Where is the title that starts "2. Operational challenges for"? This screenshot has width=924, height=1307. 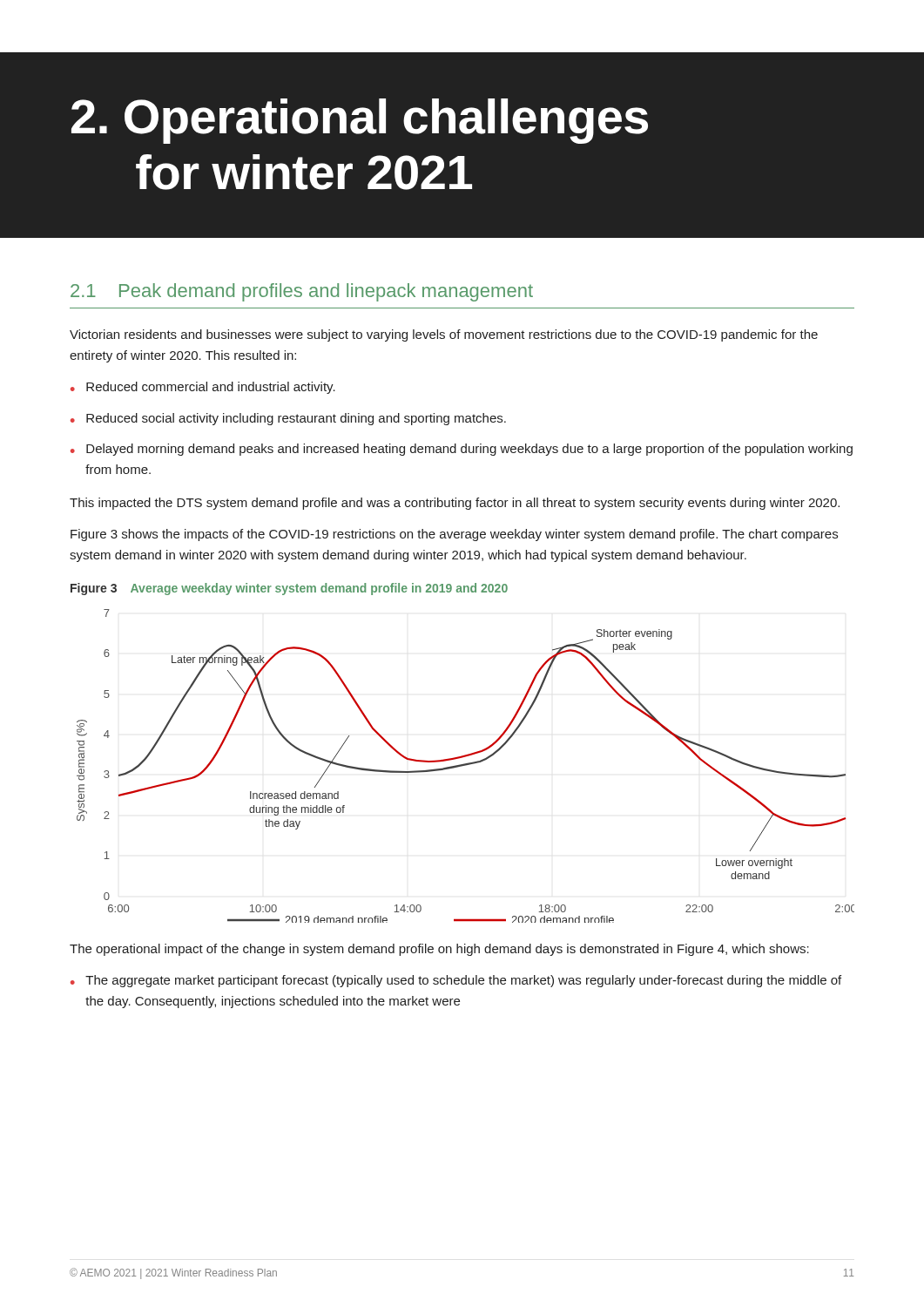coord(462,145)
